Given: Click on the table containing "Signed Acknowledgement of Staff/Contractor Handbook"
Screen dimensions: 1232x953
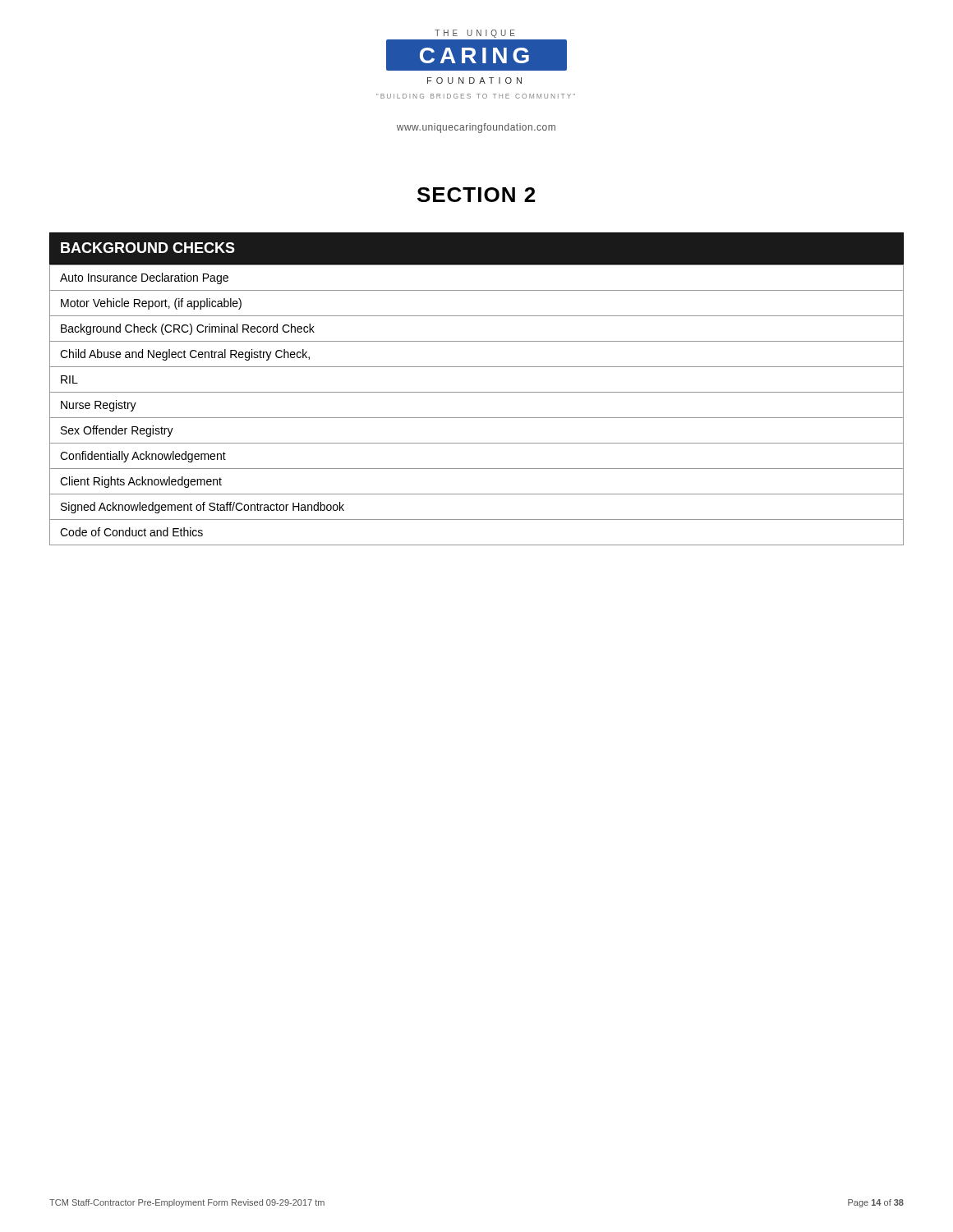Looking at the screenshot, I should coord(476,405).
